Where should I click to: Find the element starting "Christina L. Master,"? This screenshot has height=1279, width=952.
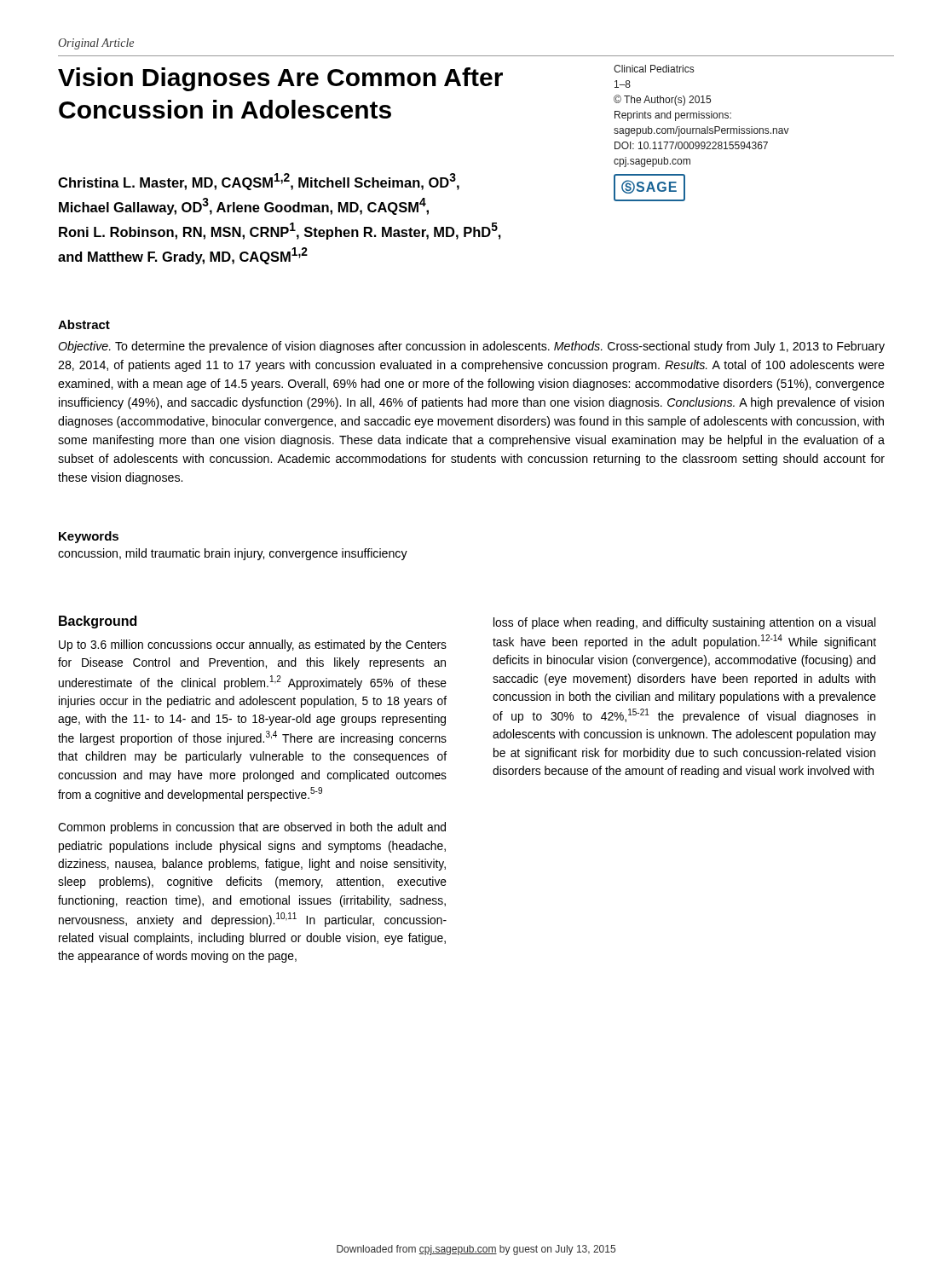[x=280, y=217]
